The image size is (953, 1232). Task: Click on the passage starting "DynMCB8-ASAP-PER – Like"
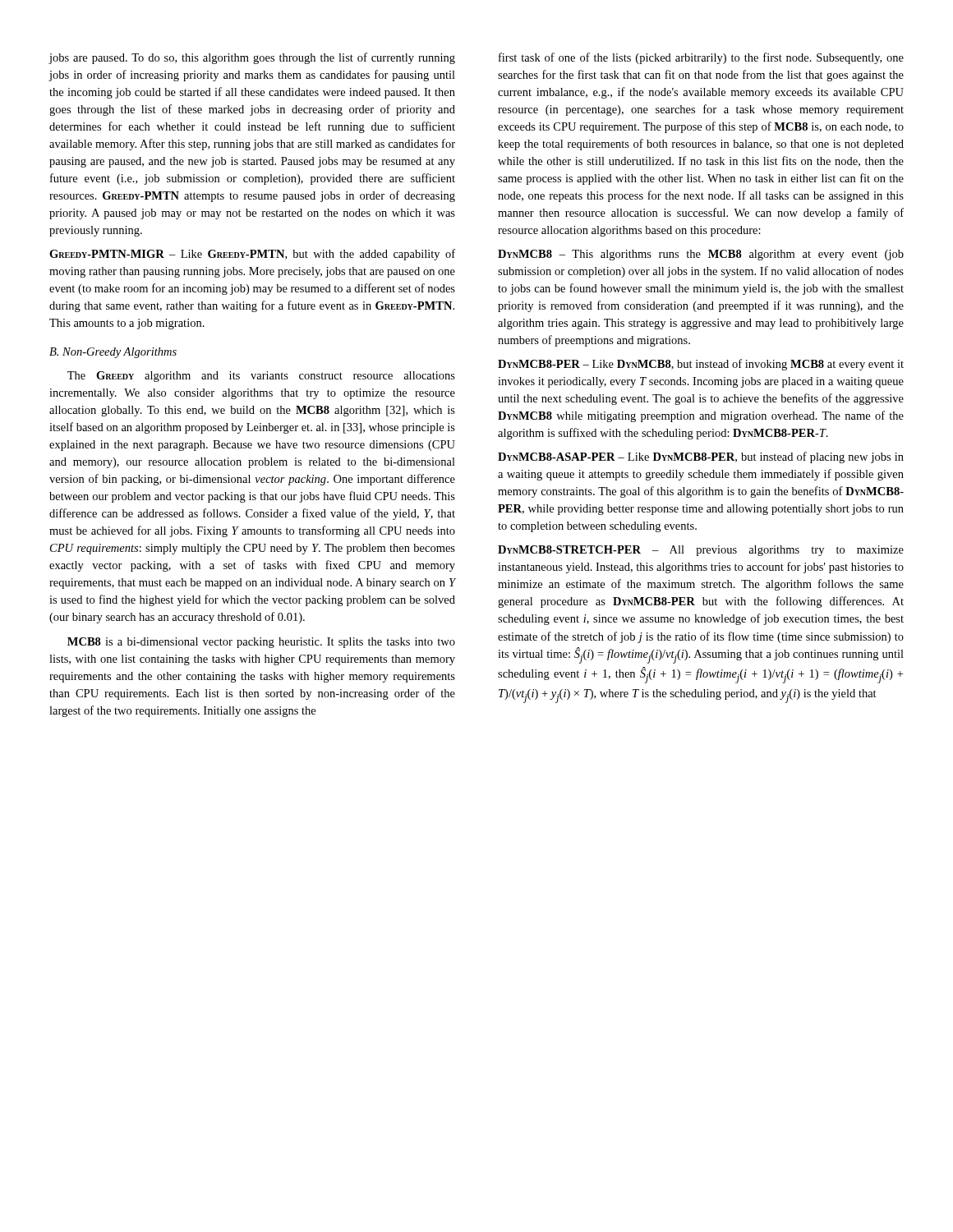tap(701, 492)
